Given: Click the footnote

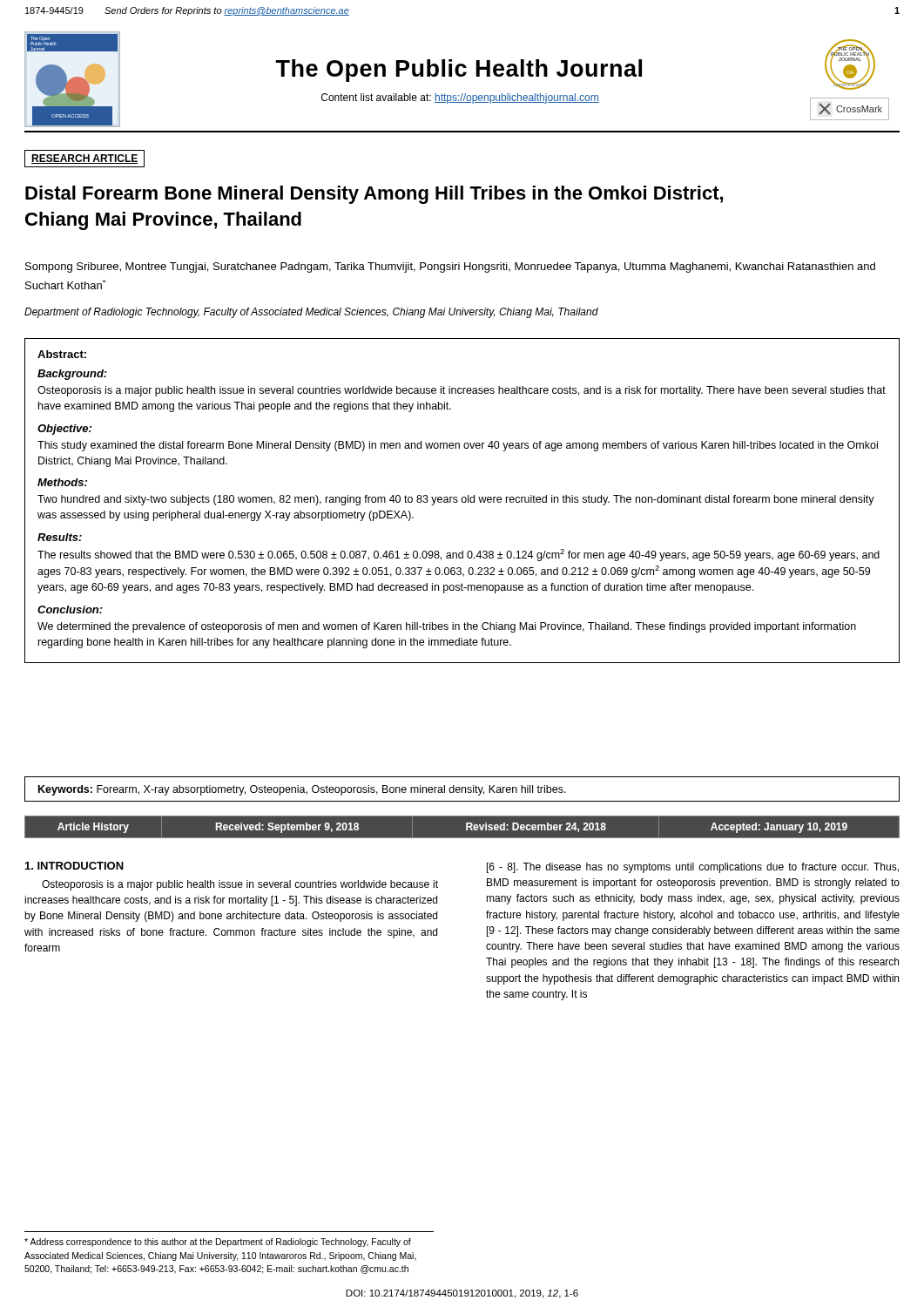Looking at the screenshot, I should click(x=220, y=1255).
